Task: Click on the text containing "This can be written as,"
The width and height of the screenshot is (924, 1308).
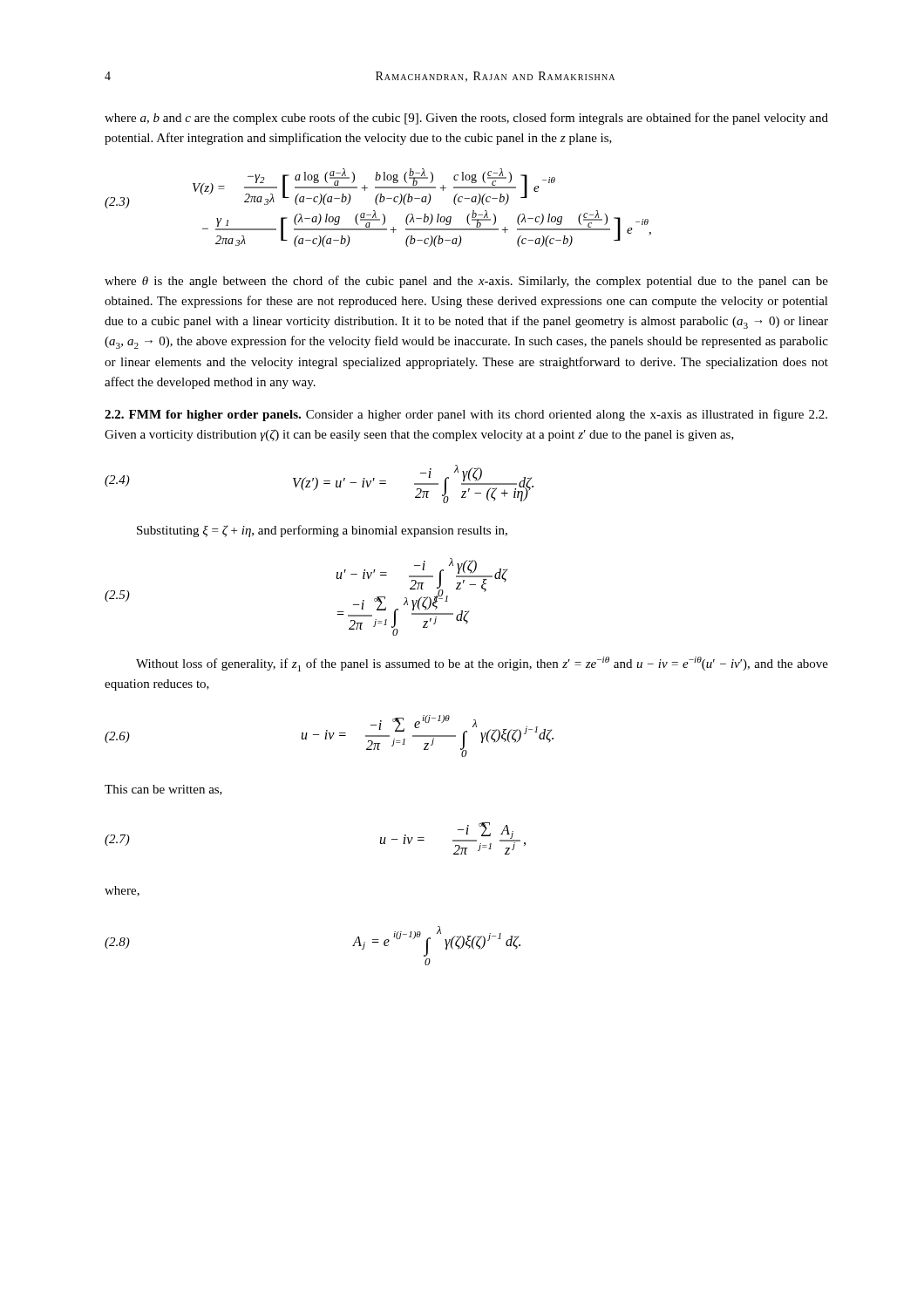Action: coord(163,790)
